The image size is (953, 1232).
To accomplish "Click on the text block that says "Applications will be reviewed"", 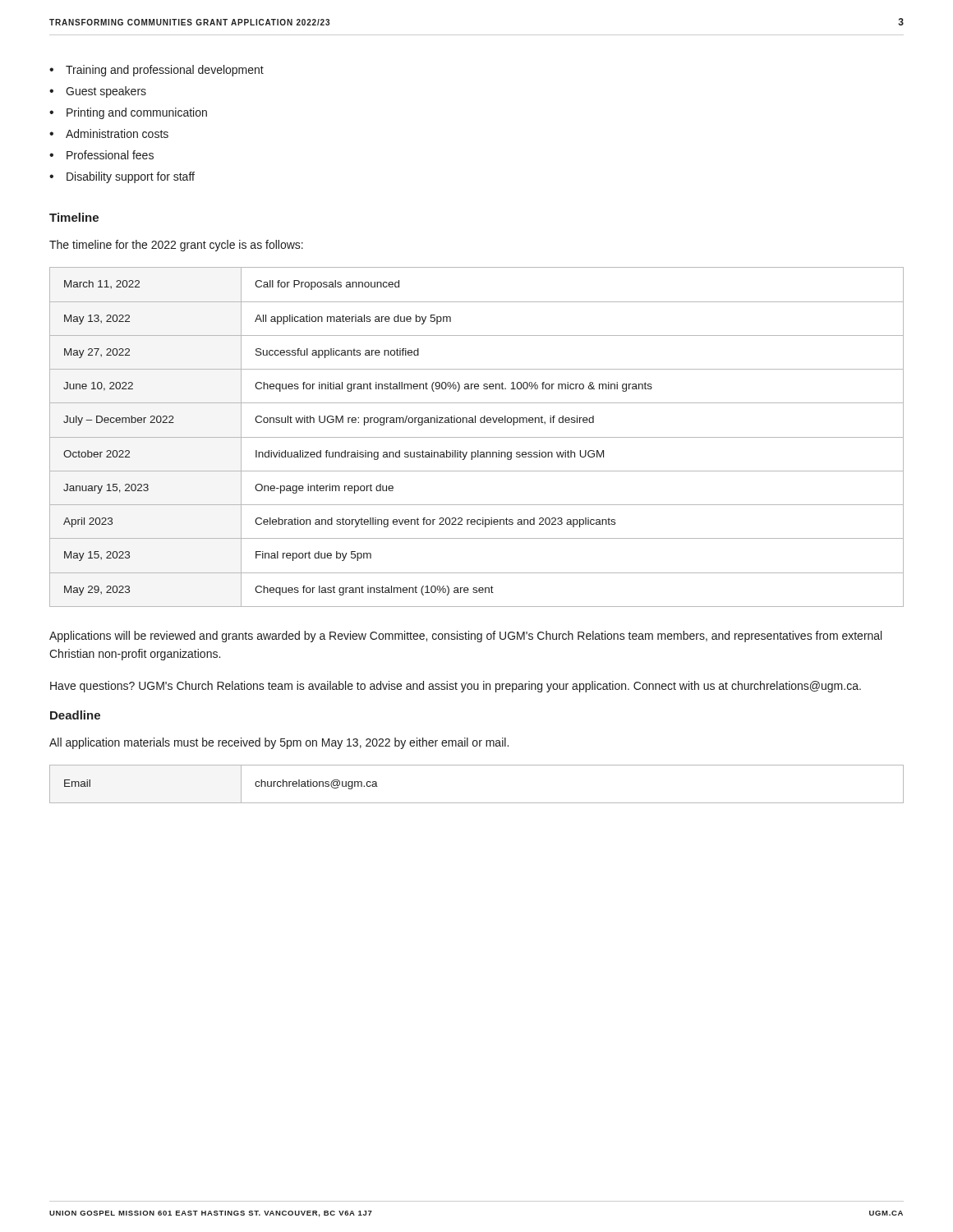I will point(466,645).
